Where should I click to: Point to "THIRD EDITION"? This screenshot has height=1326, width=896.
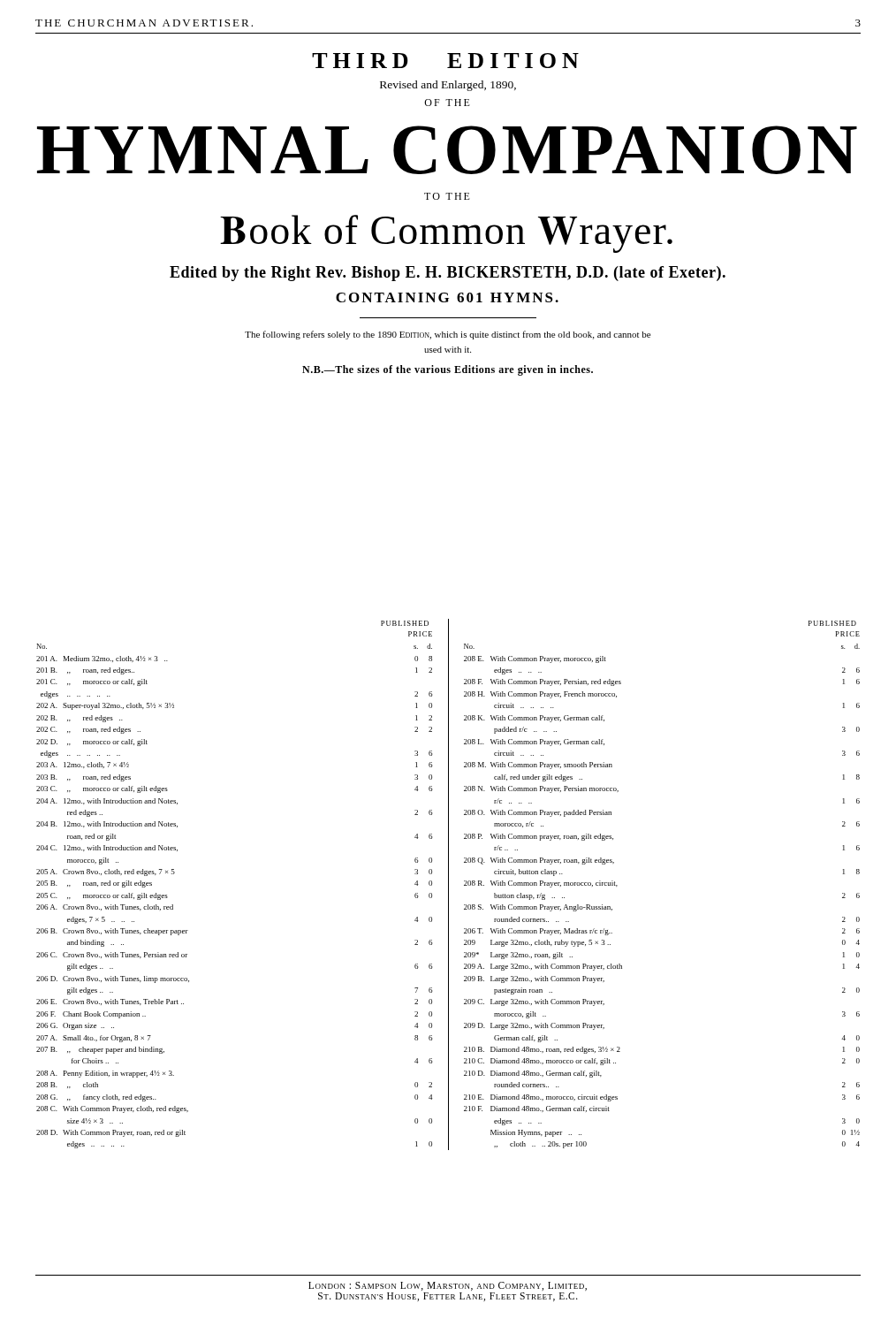448,61
